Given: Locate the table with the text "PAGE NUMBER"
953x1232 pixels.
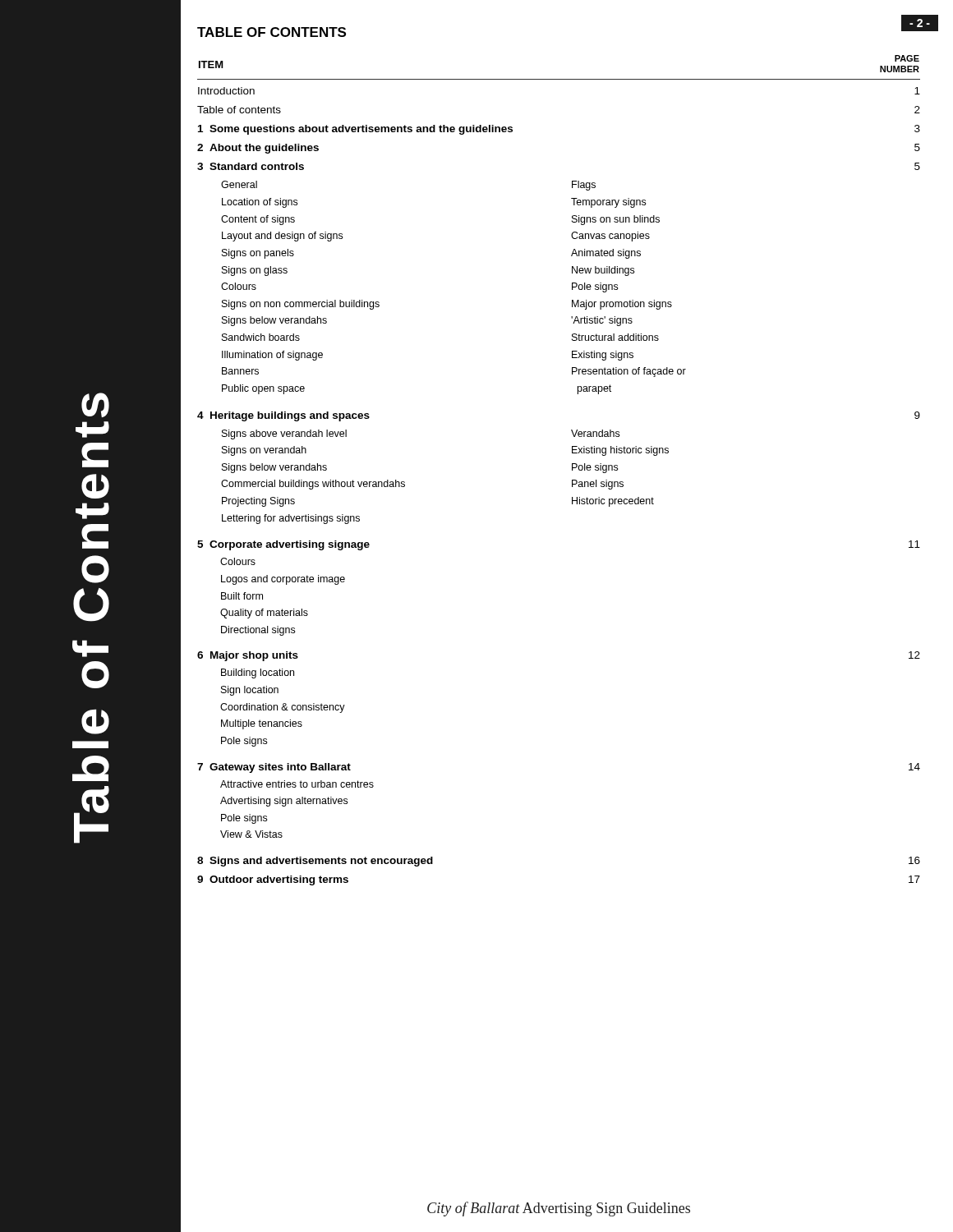Looking at the screenshot, I should coord(559,471).
